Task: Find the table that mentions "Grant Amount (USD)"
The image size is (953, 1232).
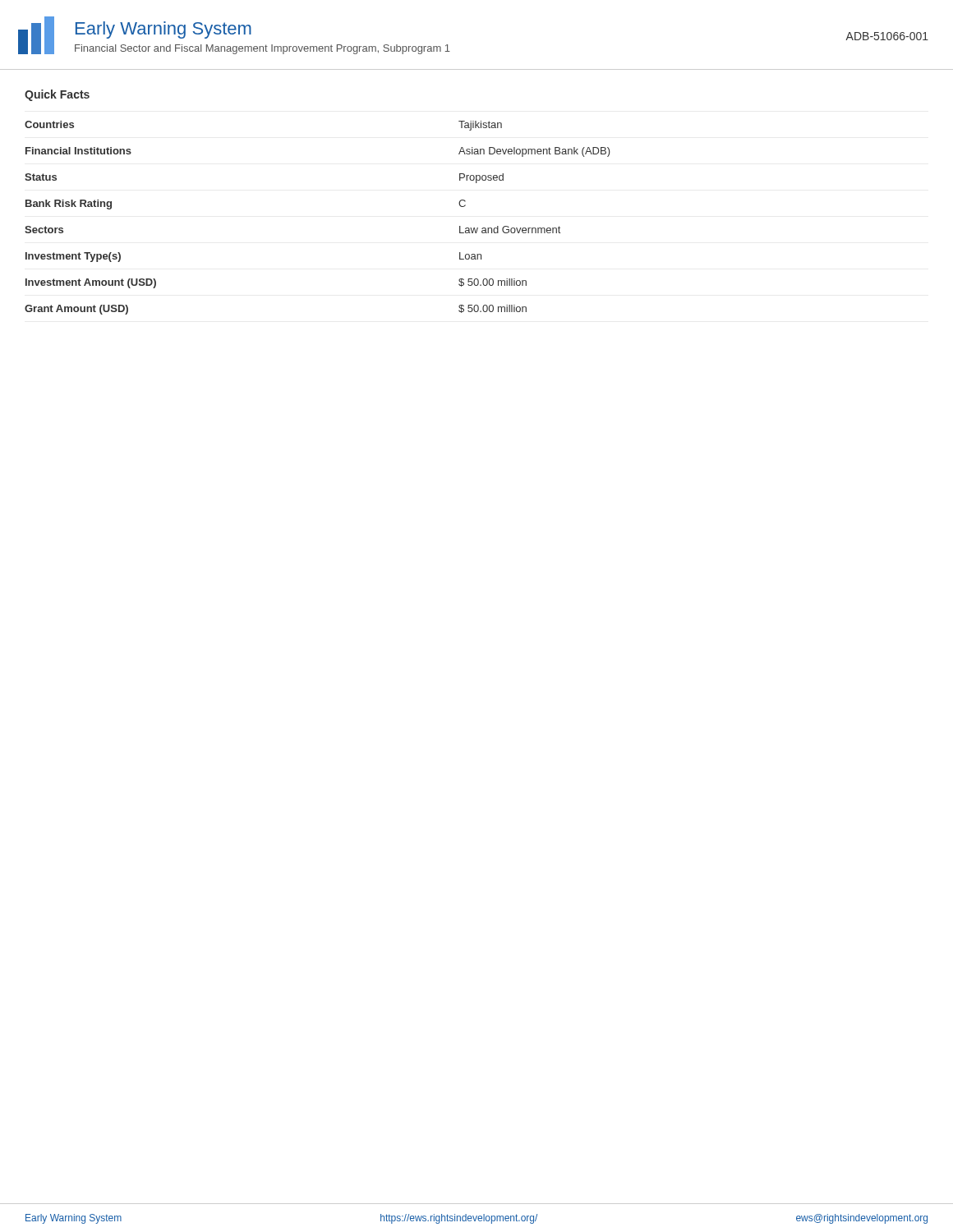Action: 476,216
